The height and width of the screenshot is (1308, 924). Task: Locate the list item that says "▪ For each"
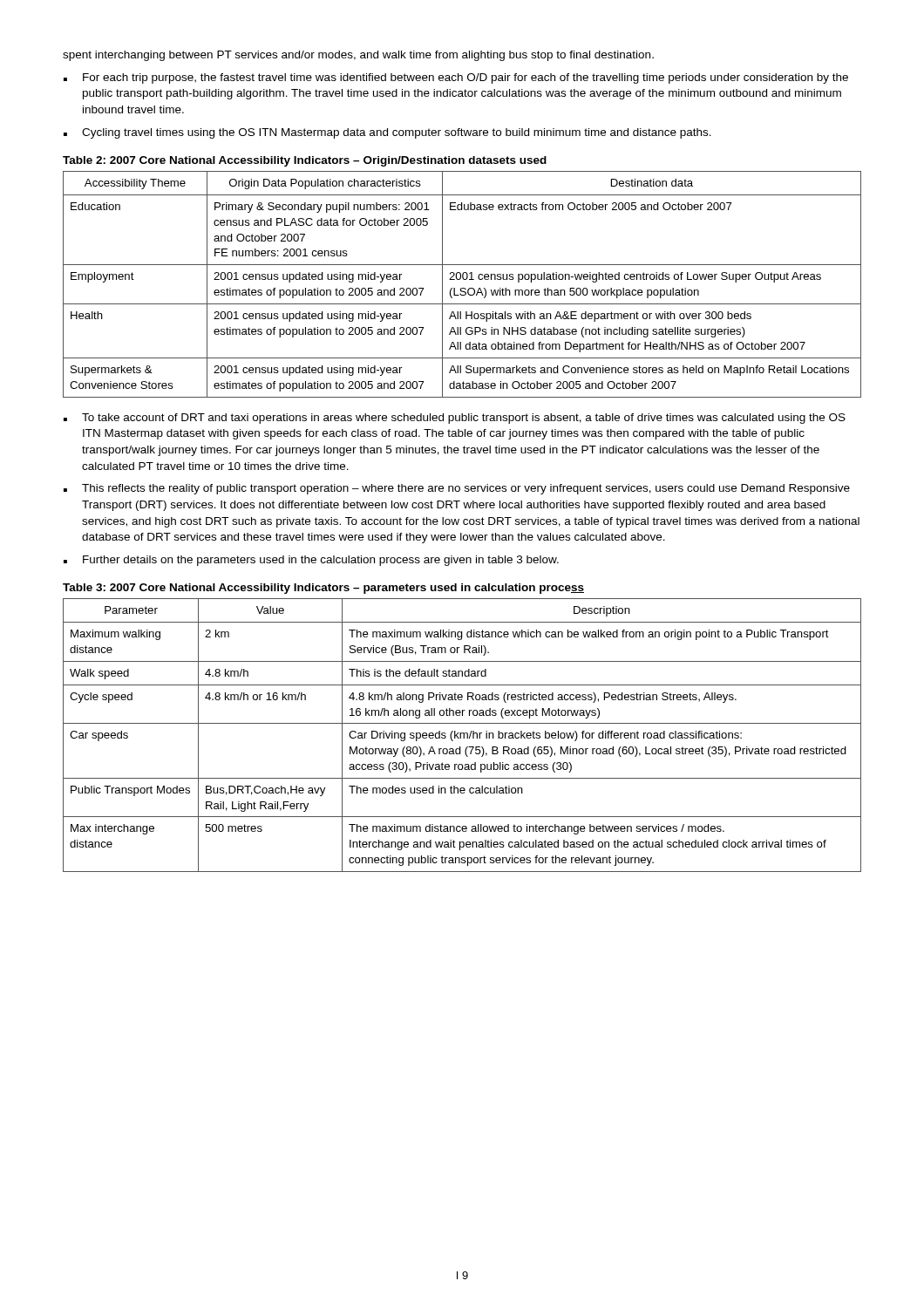point(462,94)
